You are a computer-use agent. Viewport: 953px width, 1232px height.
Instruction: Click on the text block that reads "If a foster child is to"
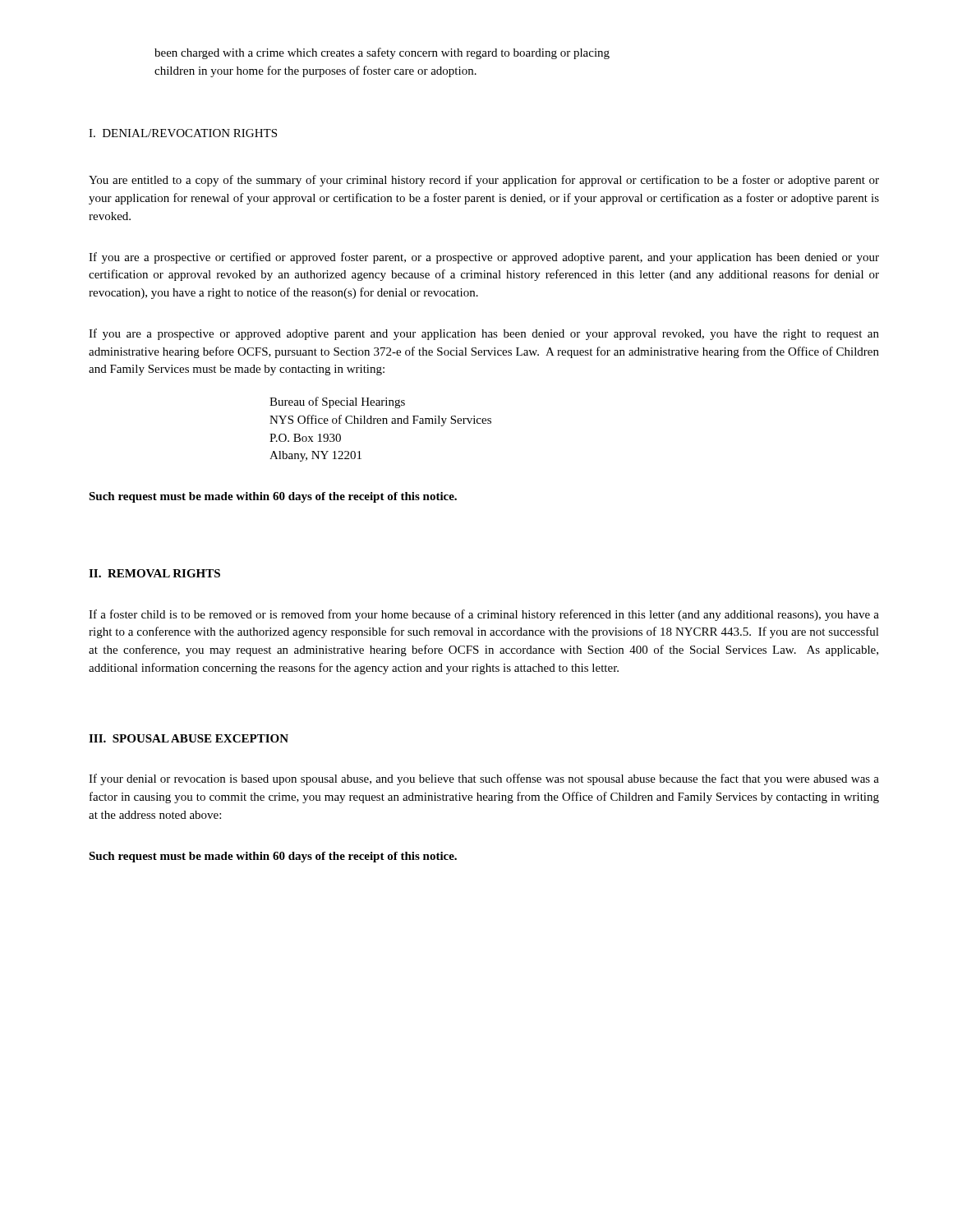point(484,642)
